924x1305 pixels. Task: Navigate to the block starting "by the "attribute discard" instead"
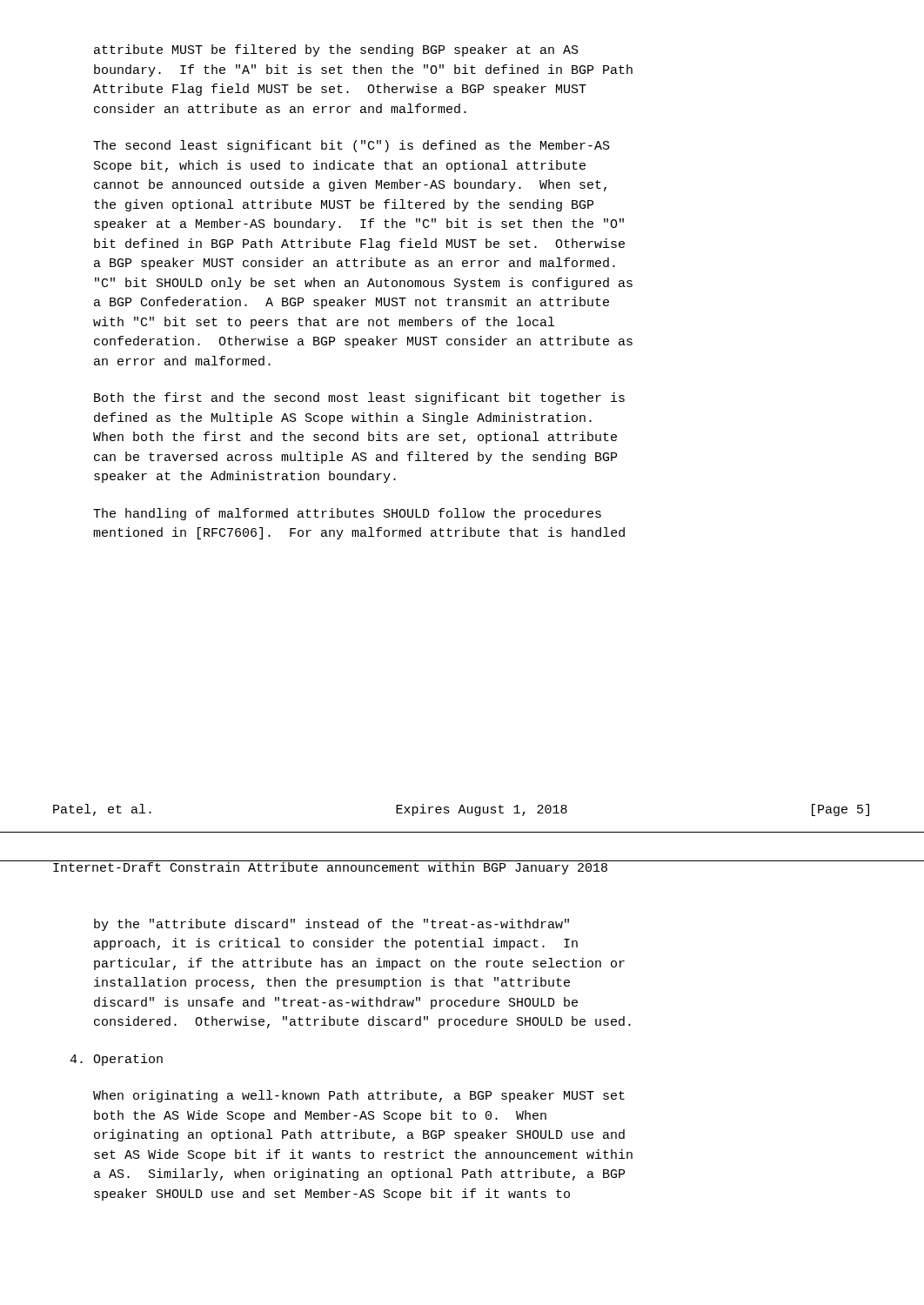pyautogui.click(x=352, y=974)
